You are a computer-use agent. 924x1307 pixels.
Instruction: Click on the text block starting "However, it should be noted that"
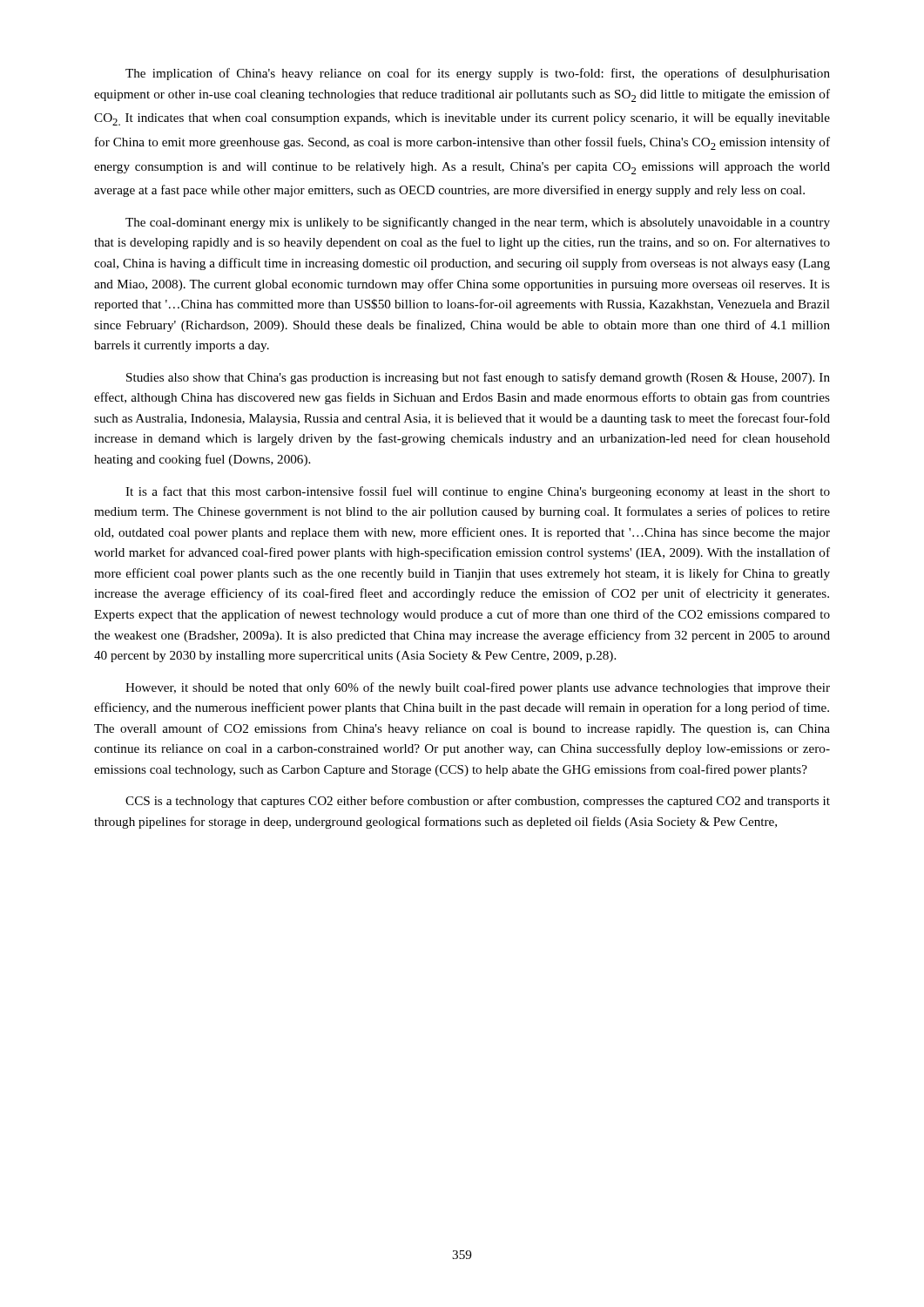(x=462, y=728)
